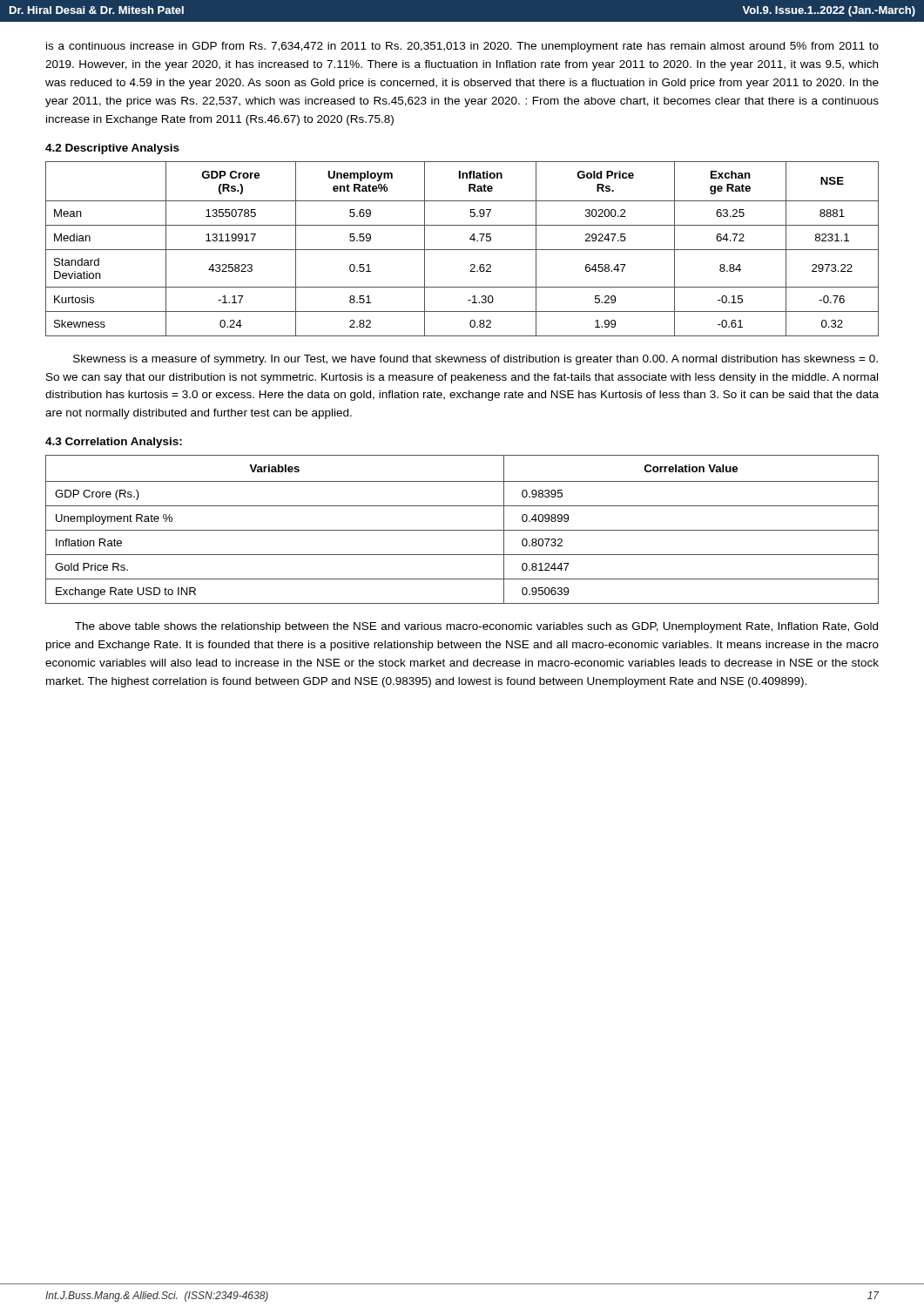Viewport: 924px width, 1307px height.
Task: Locate the text block containing "is a continuous increase in GDP"
Action: 462,82
